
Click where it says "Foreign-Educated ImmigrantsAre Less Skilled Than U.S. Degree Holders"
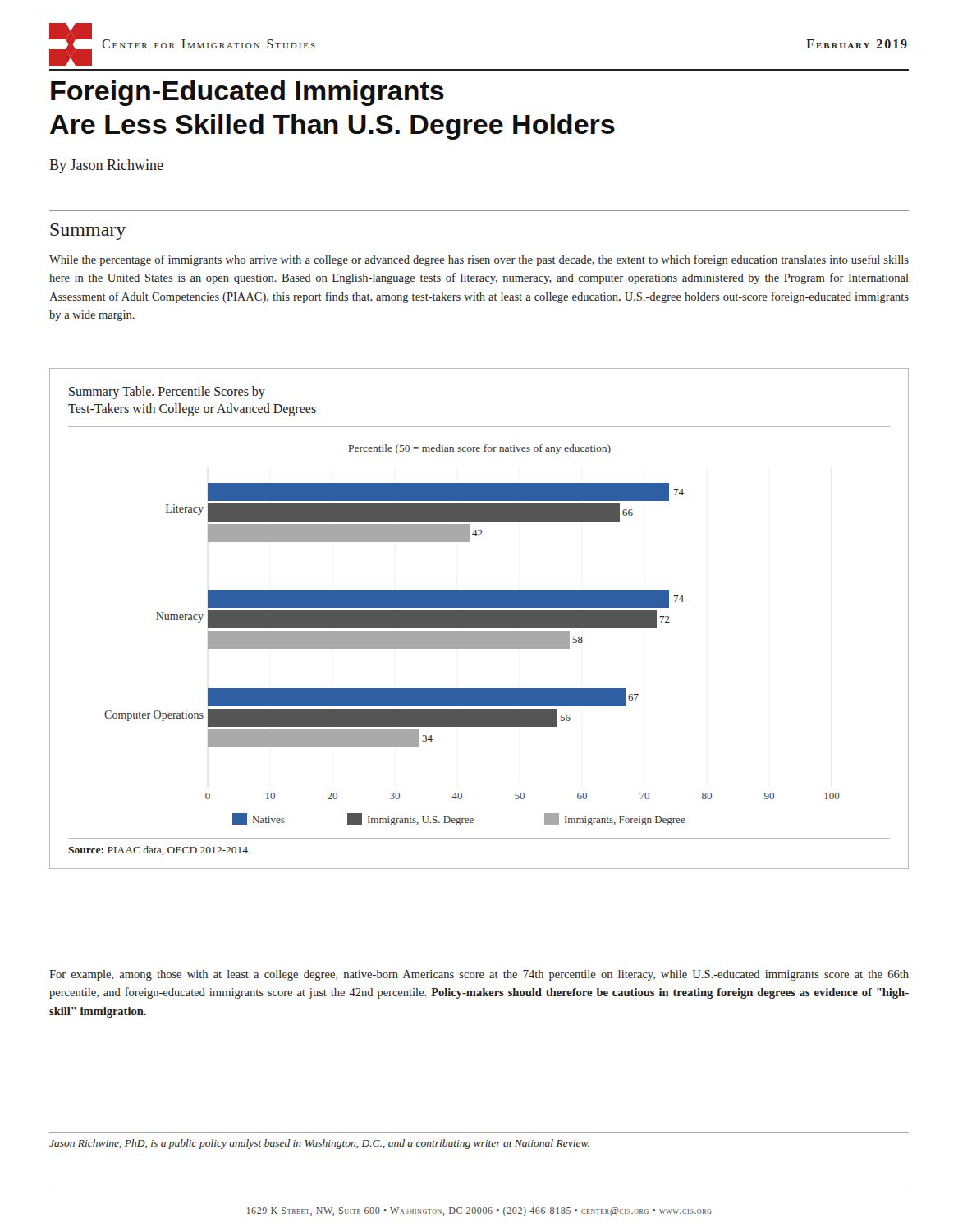tap(479, 108)
